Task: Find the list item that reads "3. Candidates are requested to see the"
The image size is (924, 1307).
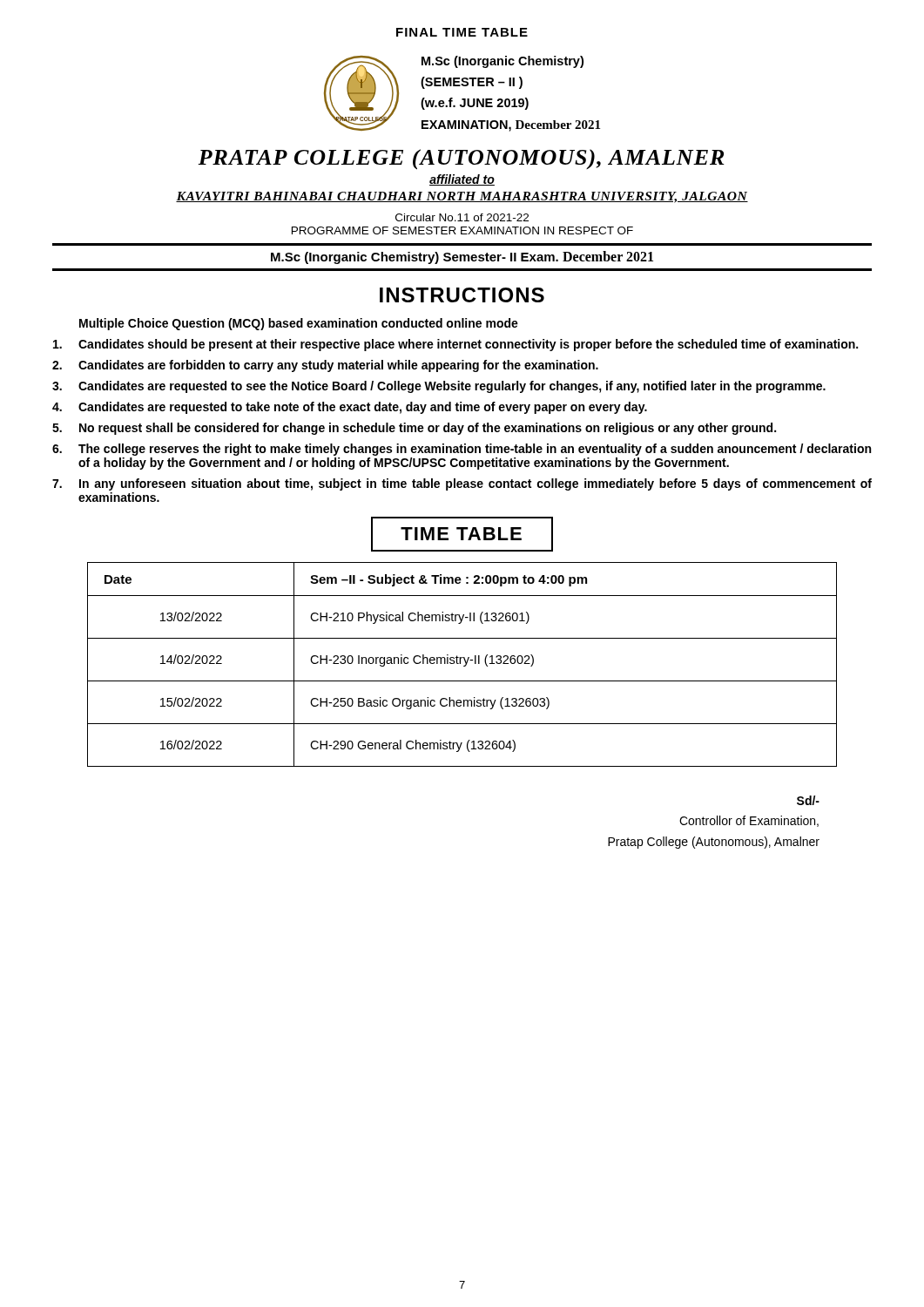Action: tap(462, 386)
